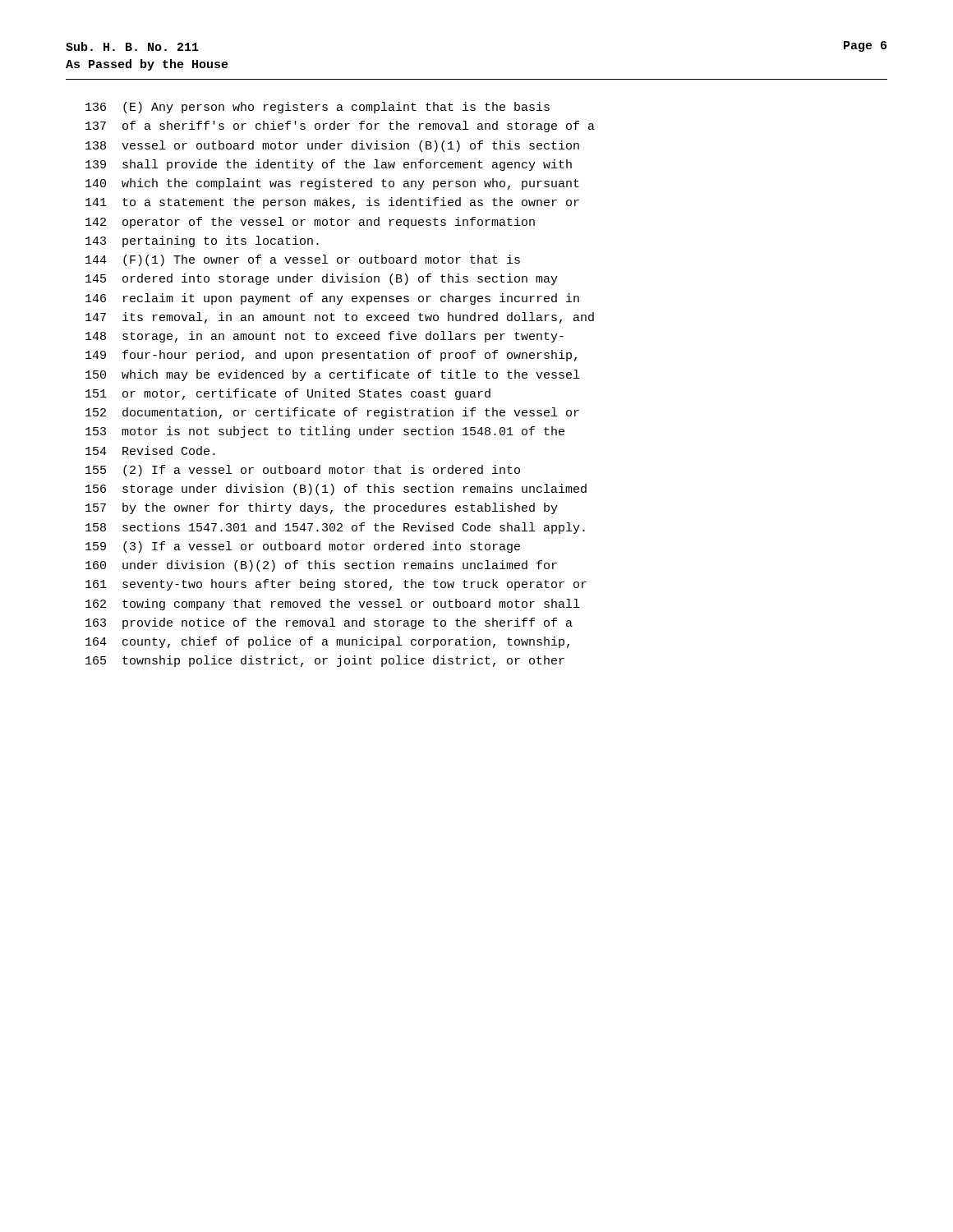Click the passage that begins "136 137 138 139 140 141"

(x=476, y=175)
